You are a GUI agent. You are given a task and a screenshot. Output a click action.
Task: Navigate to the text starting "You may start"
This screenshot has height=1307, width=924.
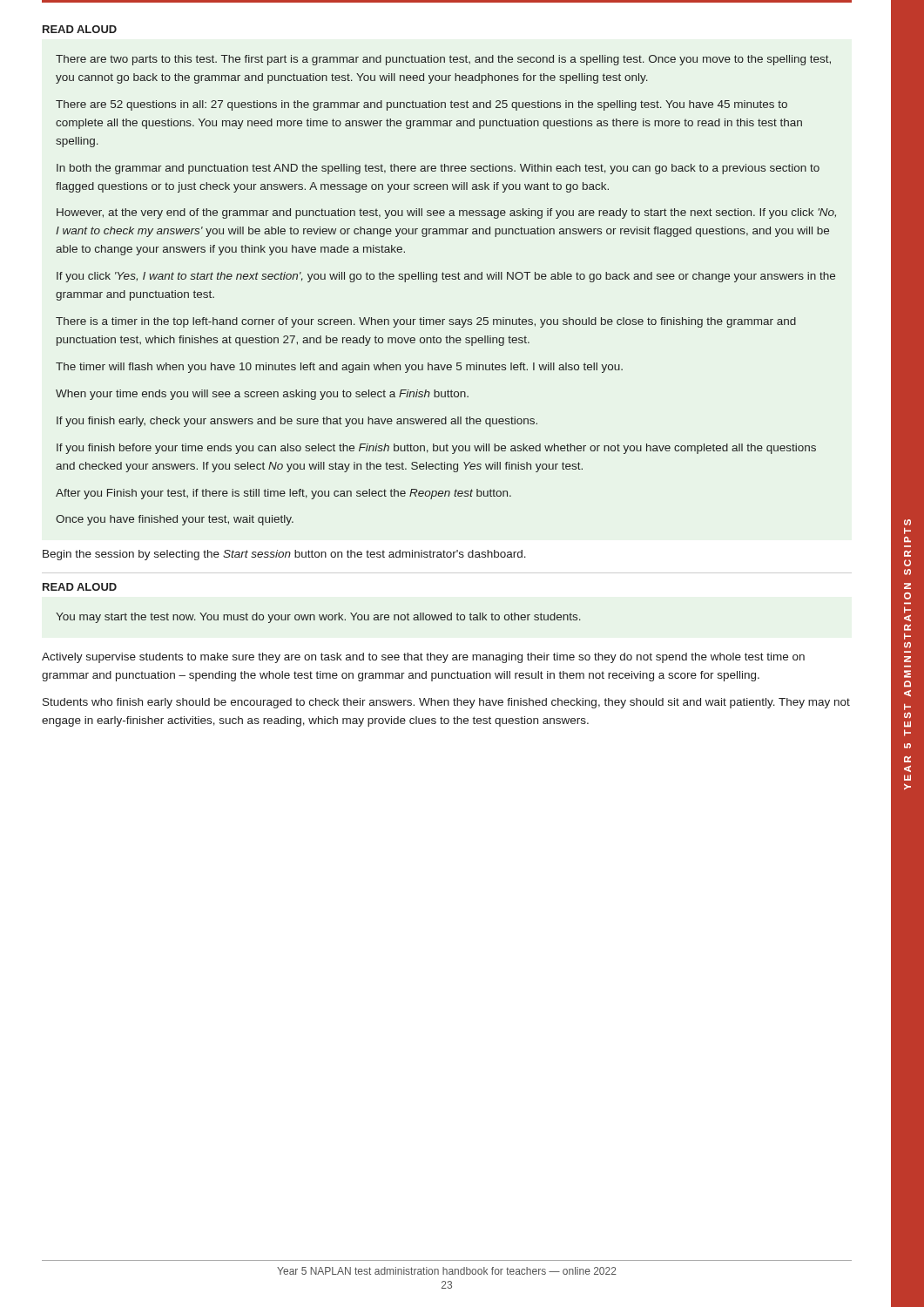pyautogui.click(x=447, y=618)
